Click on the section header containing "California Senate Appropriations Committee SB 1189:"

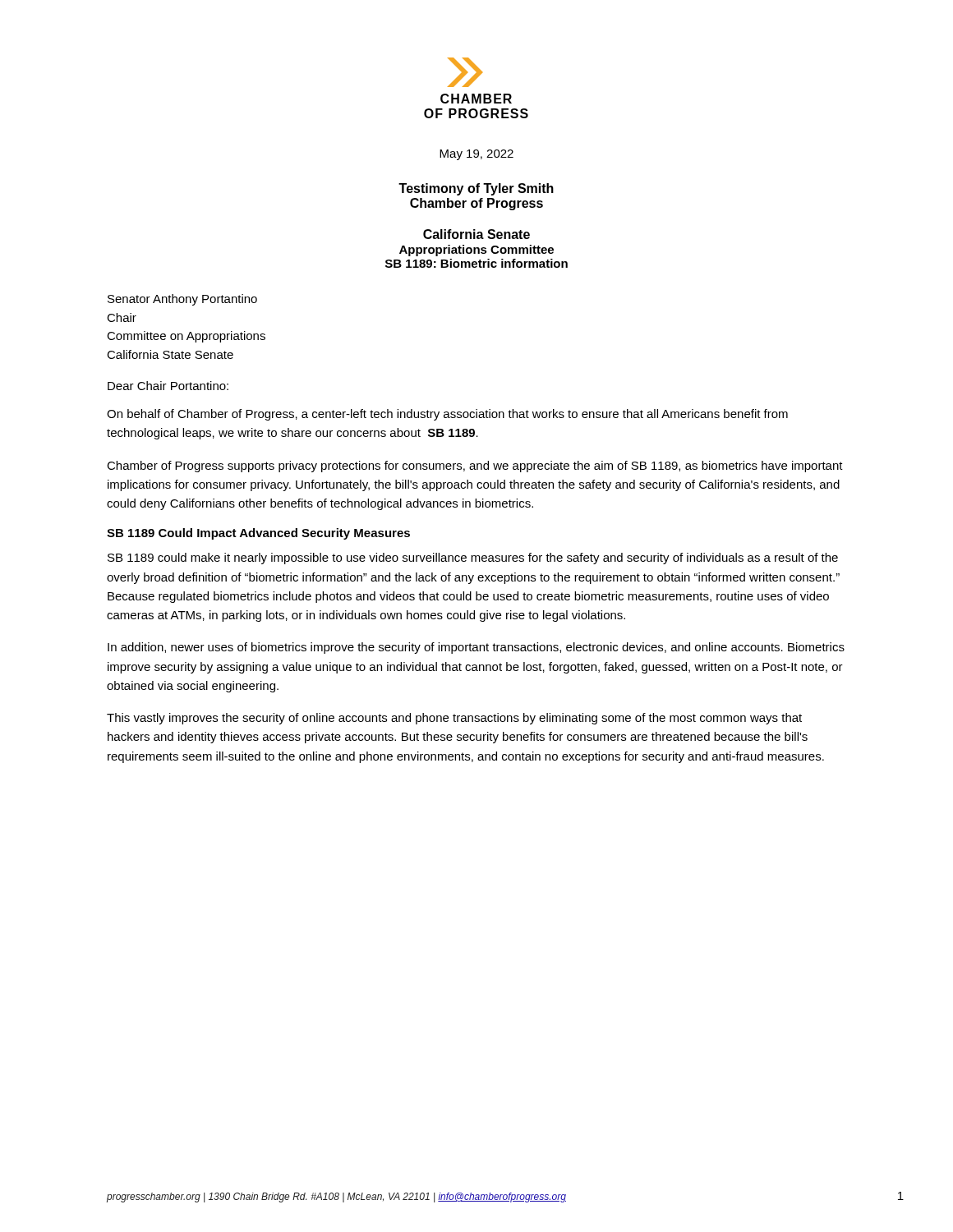click(476, 249)
